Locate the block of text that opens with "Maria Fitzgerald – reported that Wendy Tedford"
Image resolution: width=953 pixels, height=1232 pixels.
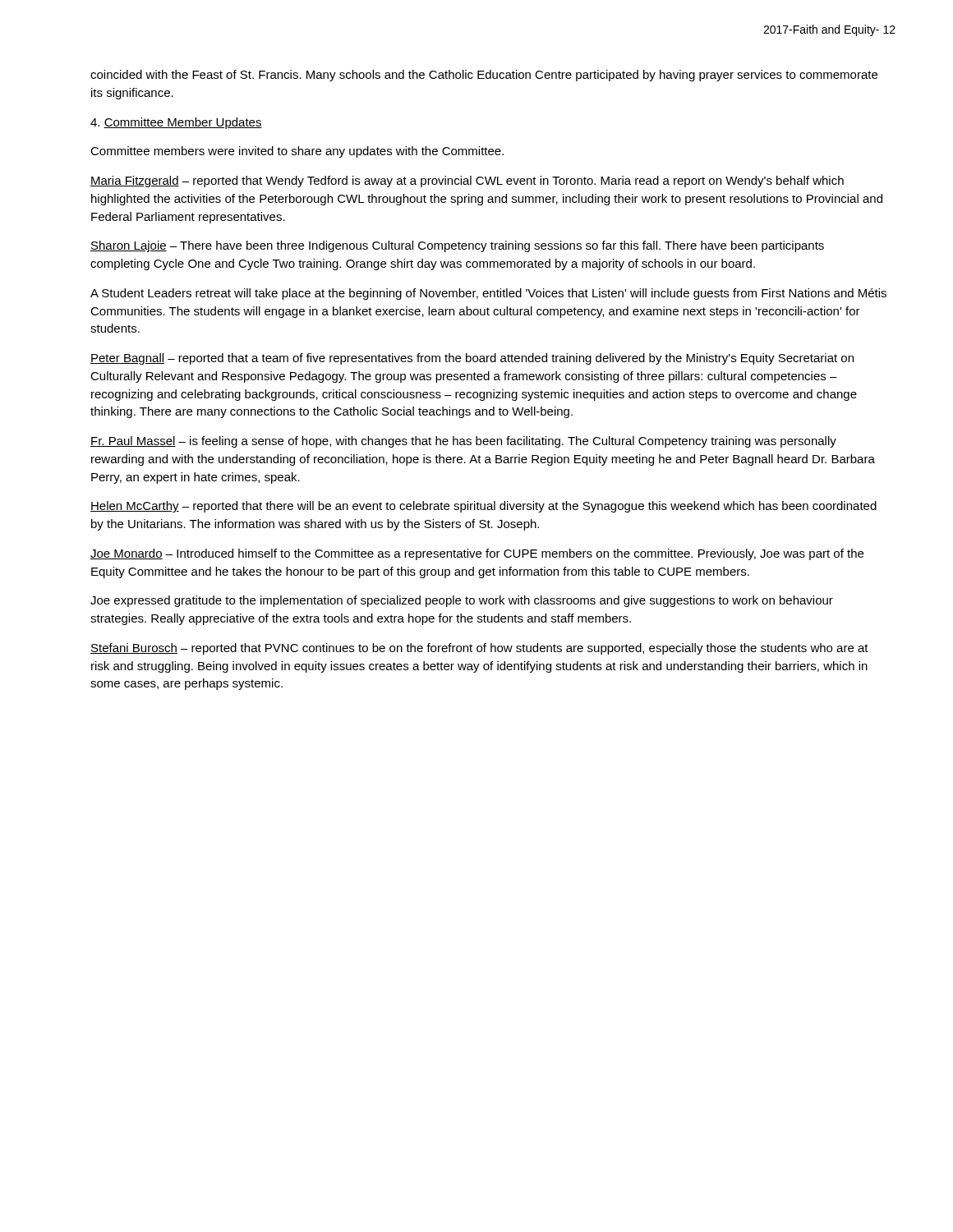487,198
